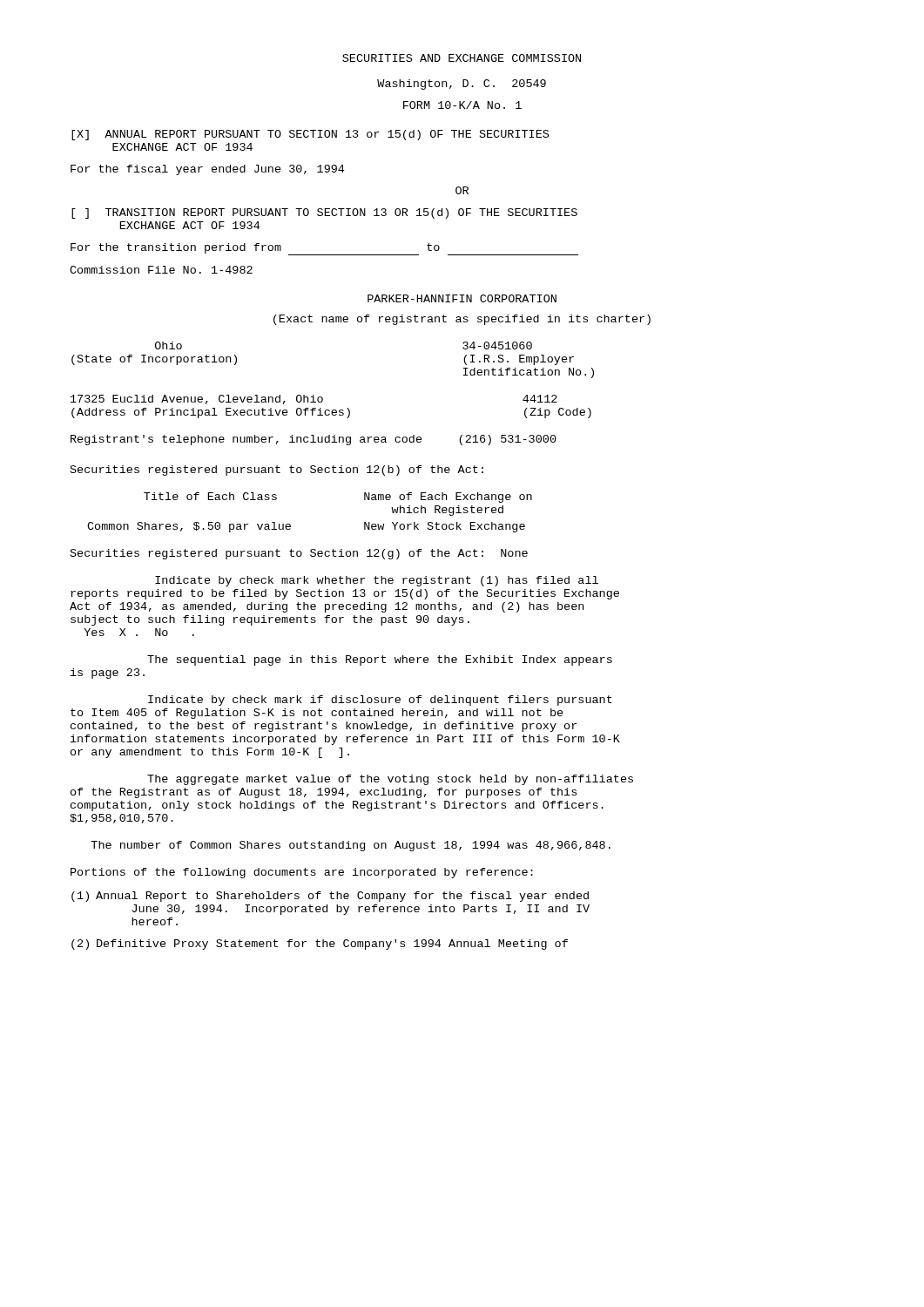This screenshot has height=1307, width=924.
Task: Locate the element starting "For the transition period from to"
Action: click(x=324, y=248)
